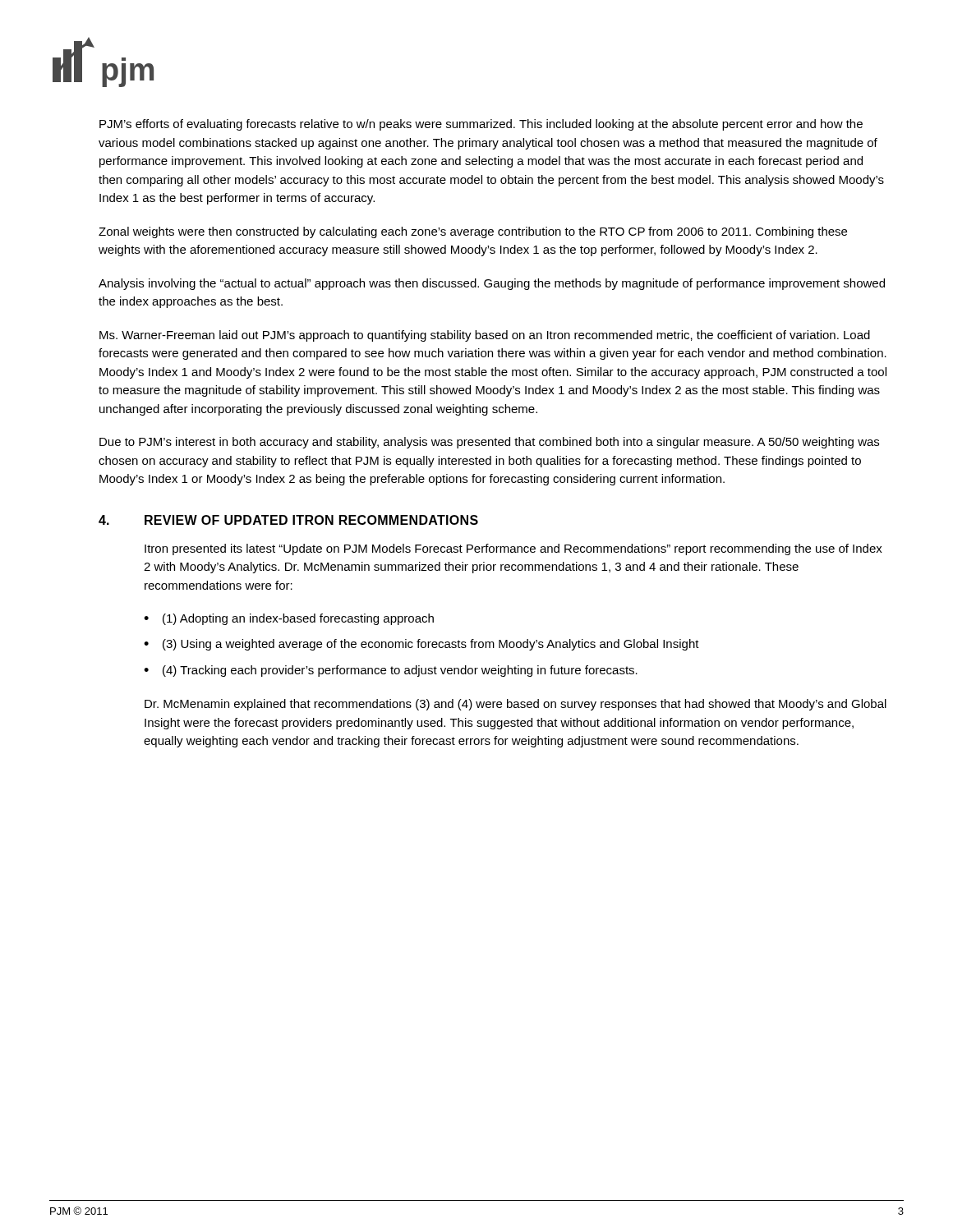The width and height of the screenshot is (953, 1232).
Task: Locate the text block that reads "Zonal weights were then constructed by calculating"
Action: tap(473, 240)
